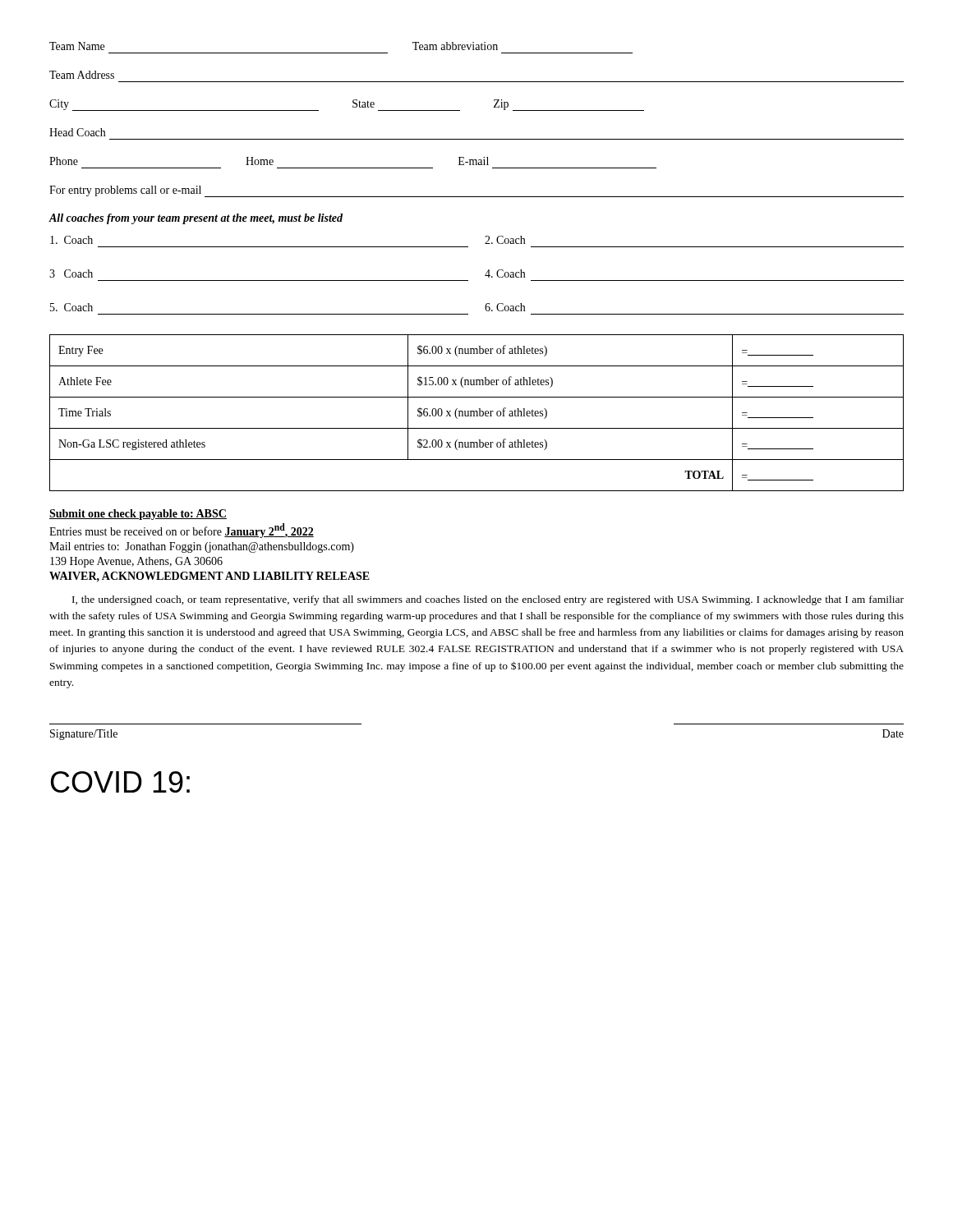This screenshot has width=953, height=1232.
Task: Select the text that says "Phone Home E-mail"
Action: (x=353, y=161)
